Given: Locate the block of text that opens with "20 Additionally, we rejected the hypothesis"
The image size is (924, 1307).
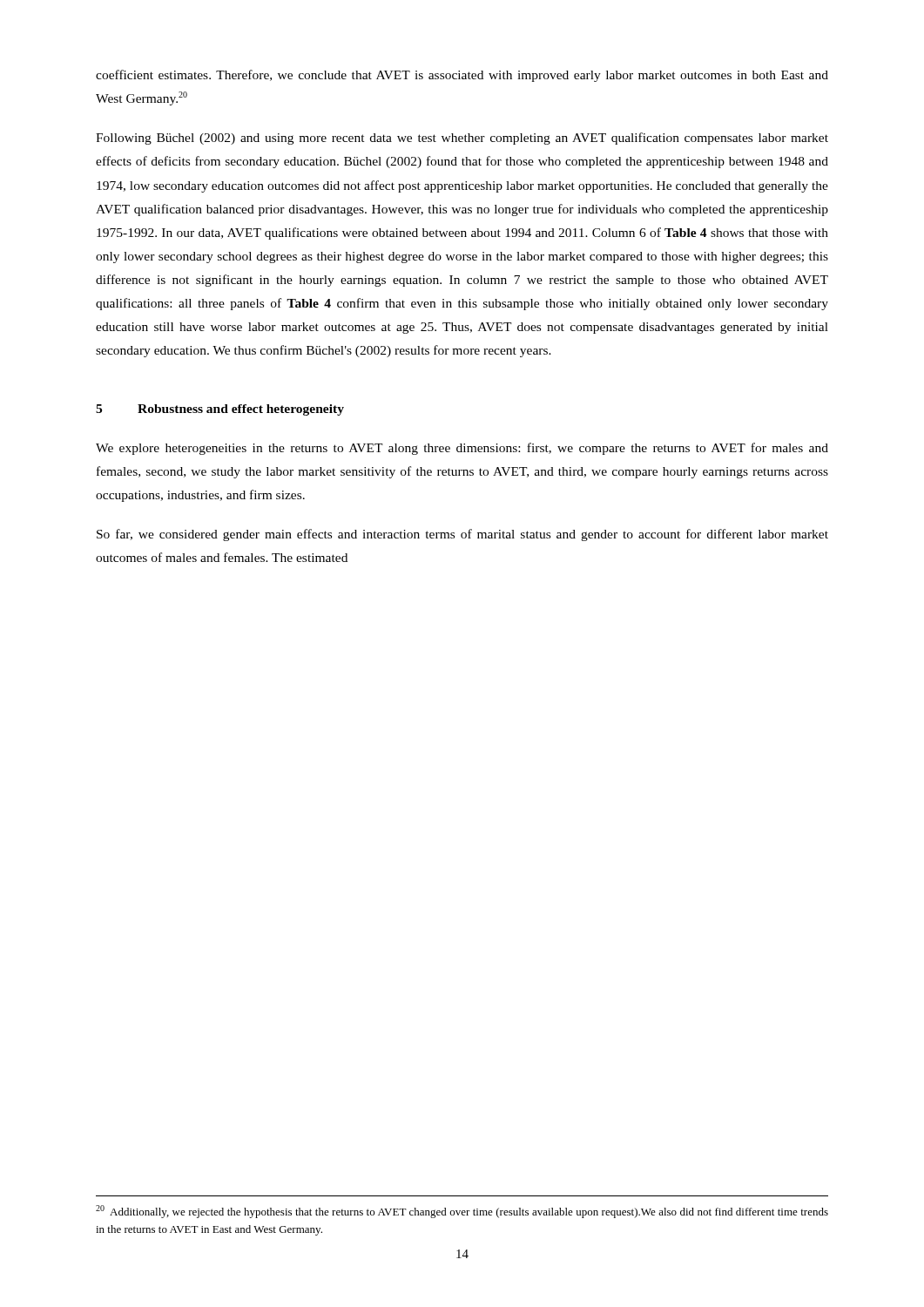Looking at the screenshot, I should coord(462,1219).
